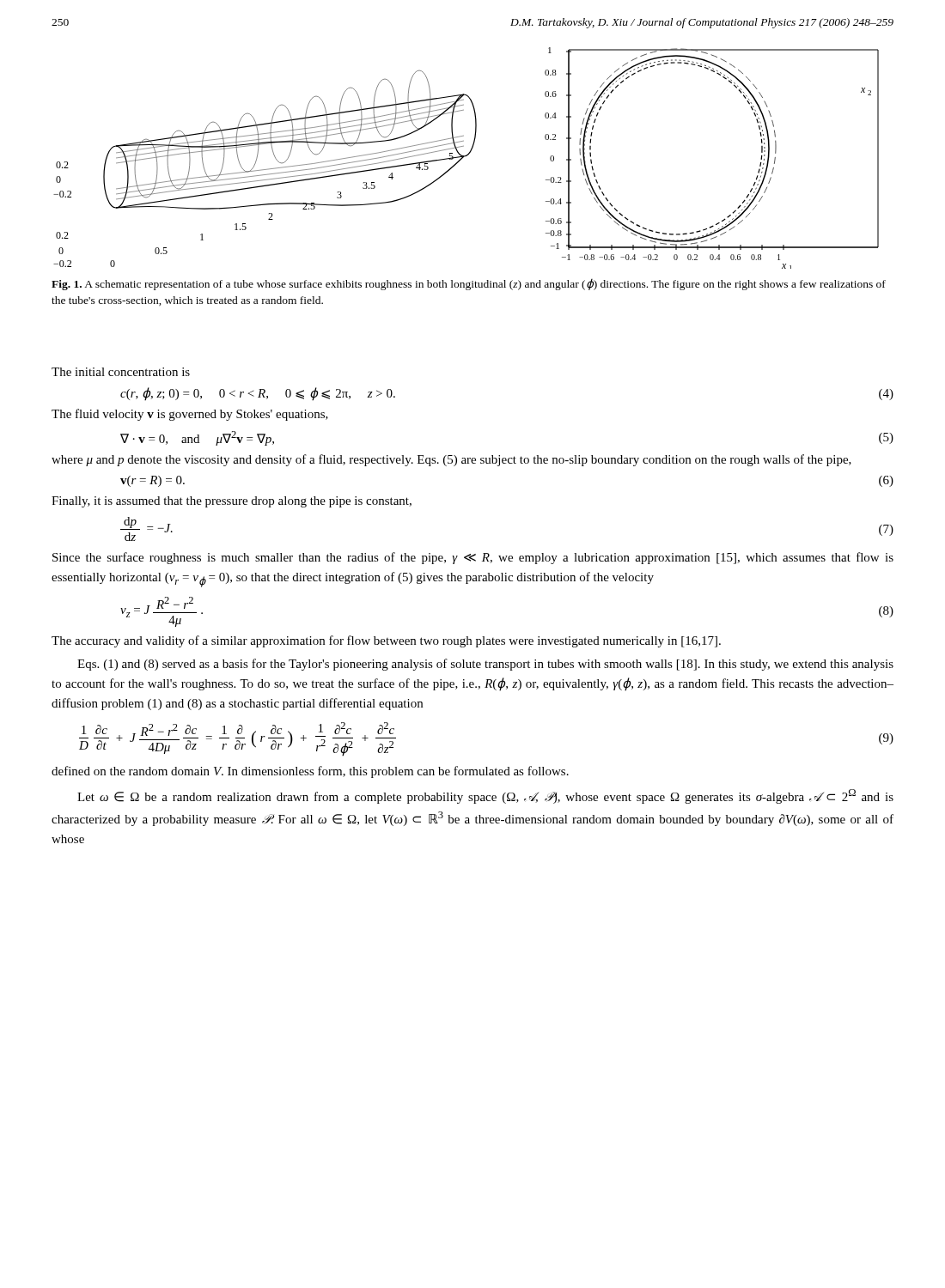Where is the passage that starts "The fluid velocity v is governed"?
Image resolution: width=945 pixels, height=1288 pixels.
[190, 414]
